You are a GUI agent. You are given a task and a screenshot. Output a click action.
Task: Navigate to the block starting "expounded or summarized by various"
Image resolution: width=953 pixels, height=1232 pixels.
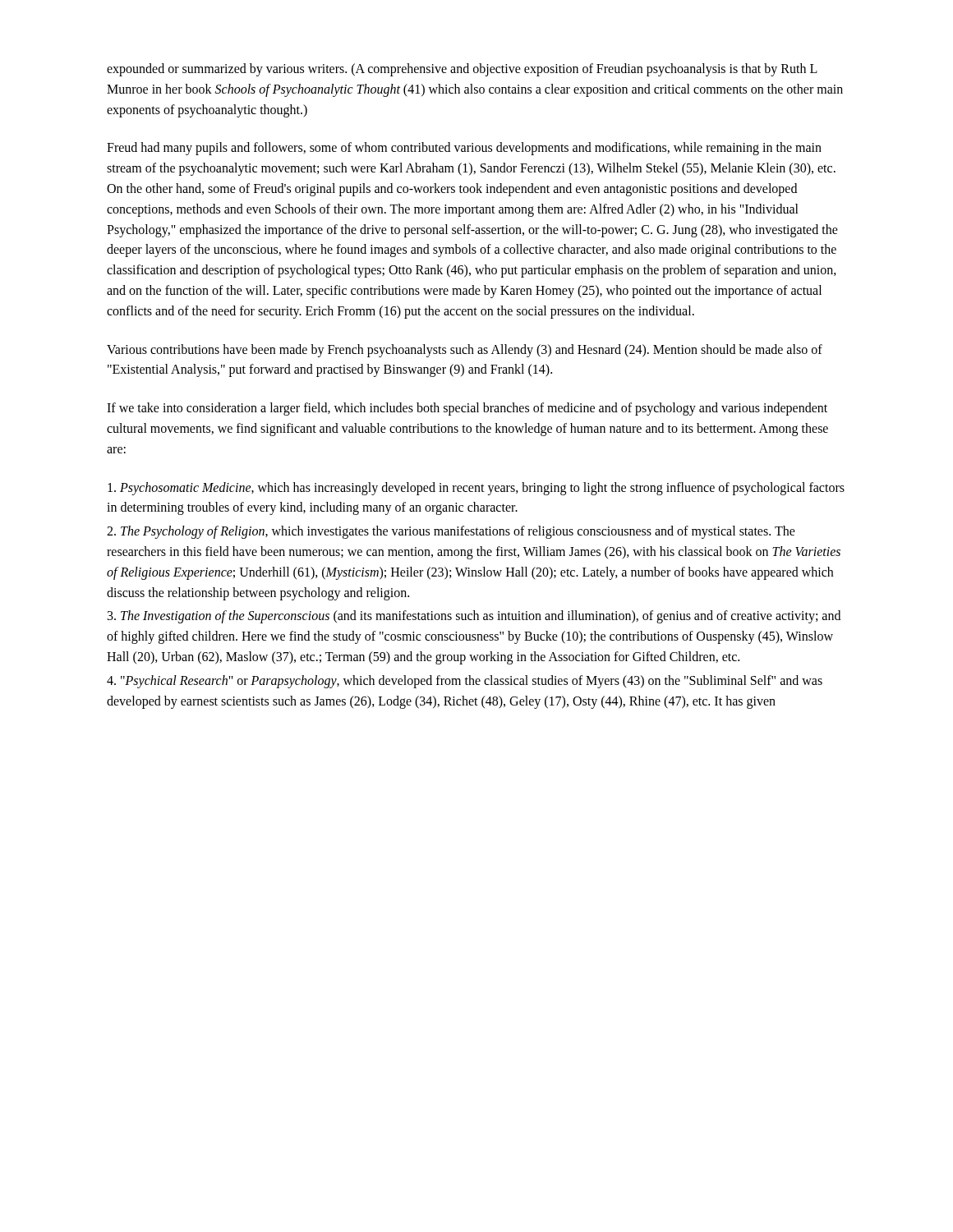475,89
